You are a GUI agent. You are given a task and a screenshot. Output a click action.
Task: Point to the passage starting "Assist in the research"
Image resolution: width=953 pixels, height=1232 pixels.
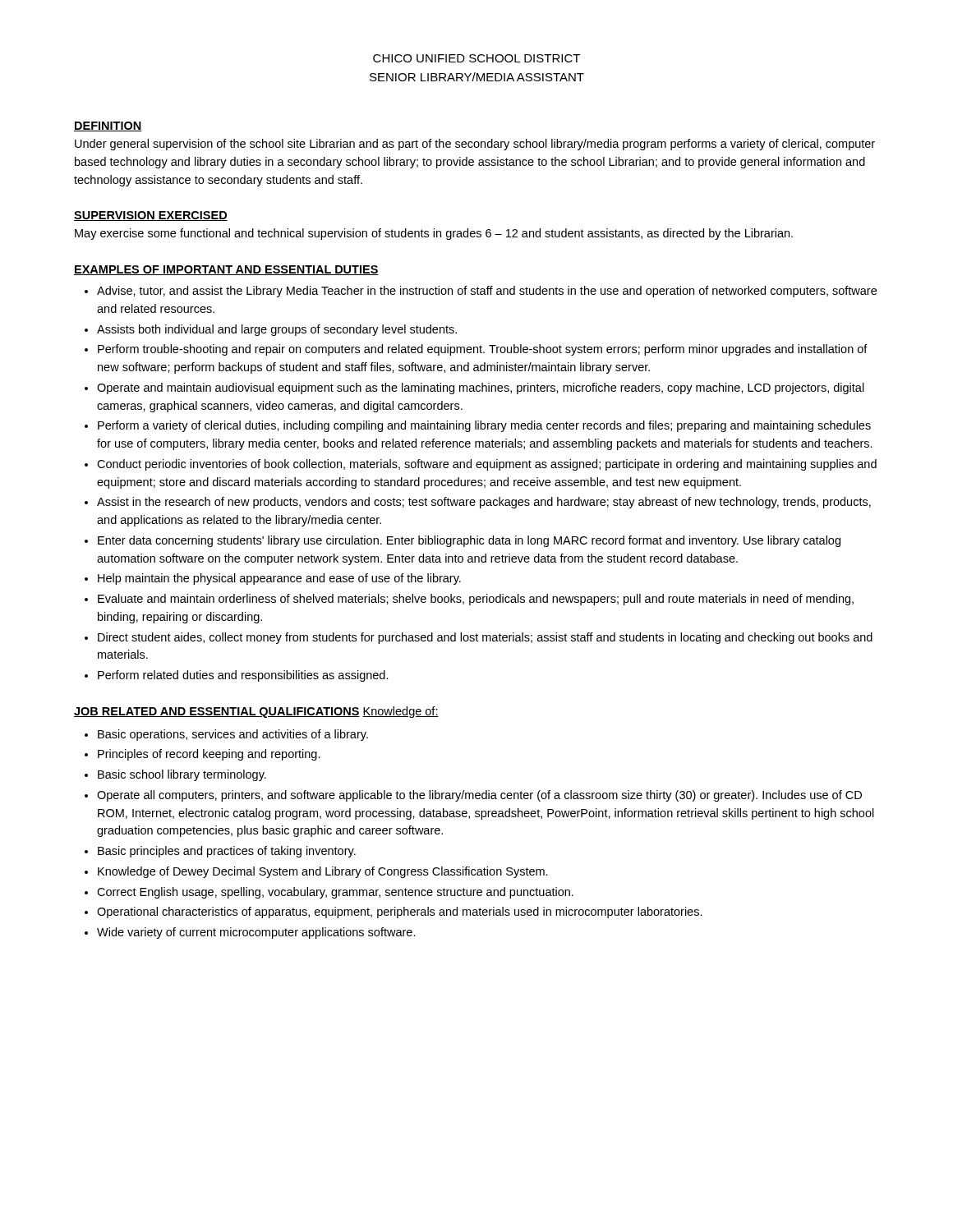point(484,511)
